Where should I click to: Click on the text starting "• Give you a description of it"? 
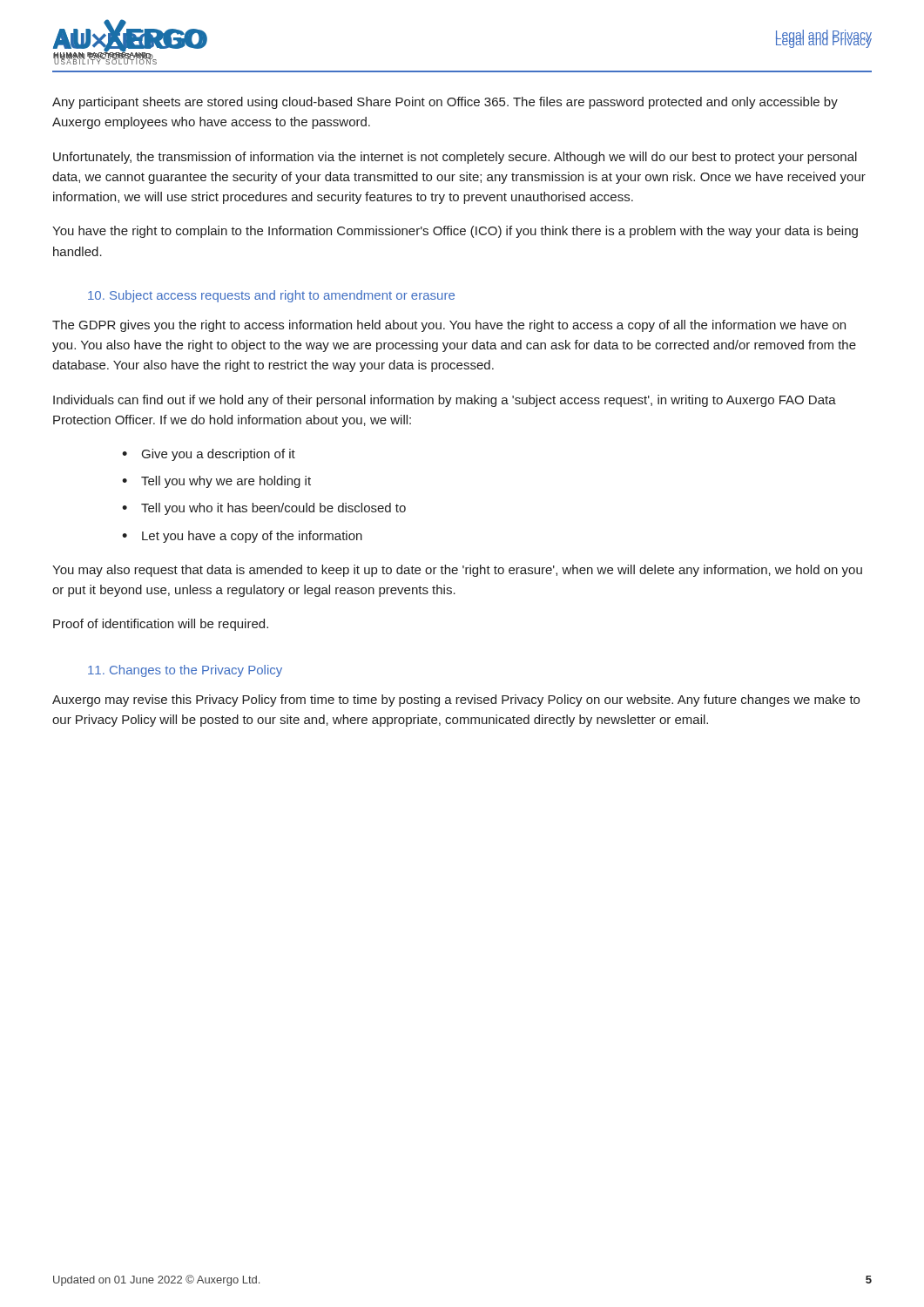coord(209,454)
